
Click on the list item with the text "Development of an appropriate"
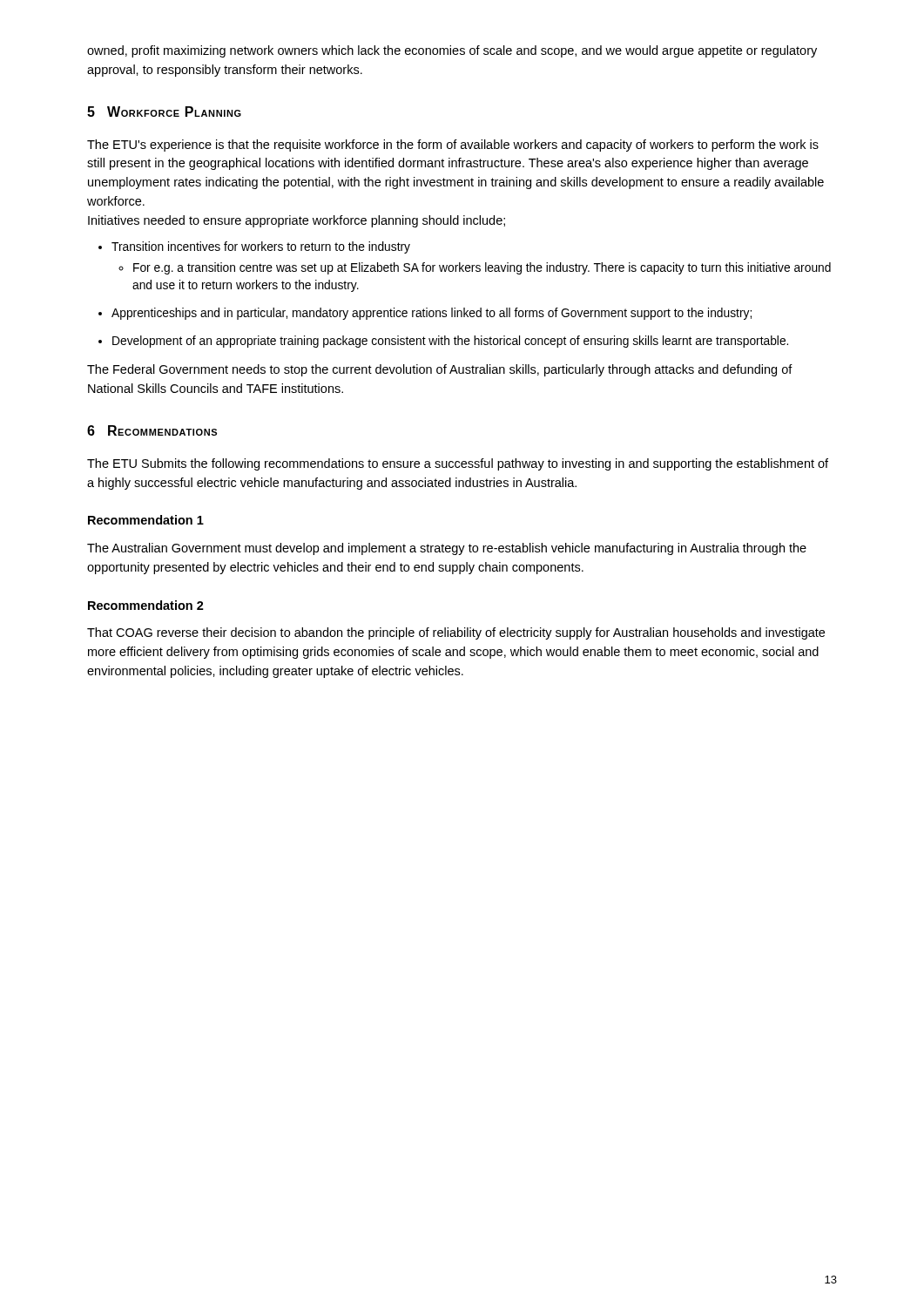pyautogui.click(x=462, y=342)
